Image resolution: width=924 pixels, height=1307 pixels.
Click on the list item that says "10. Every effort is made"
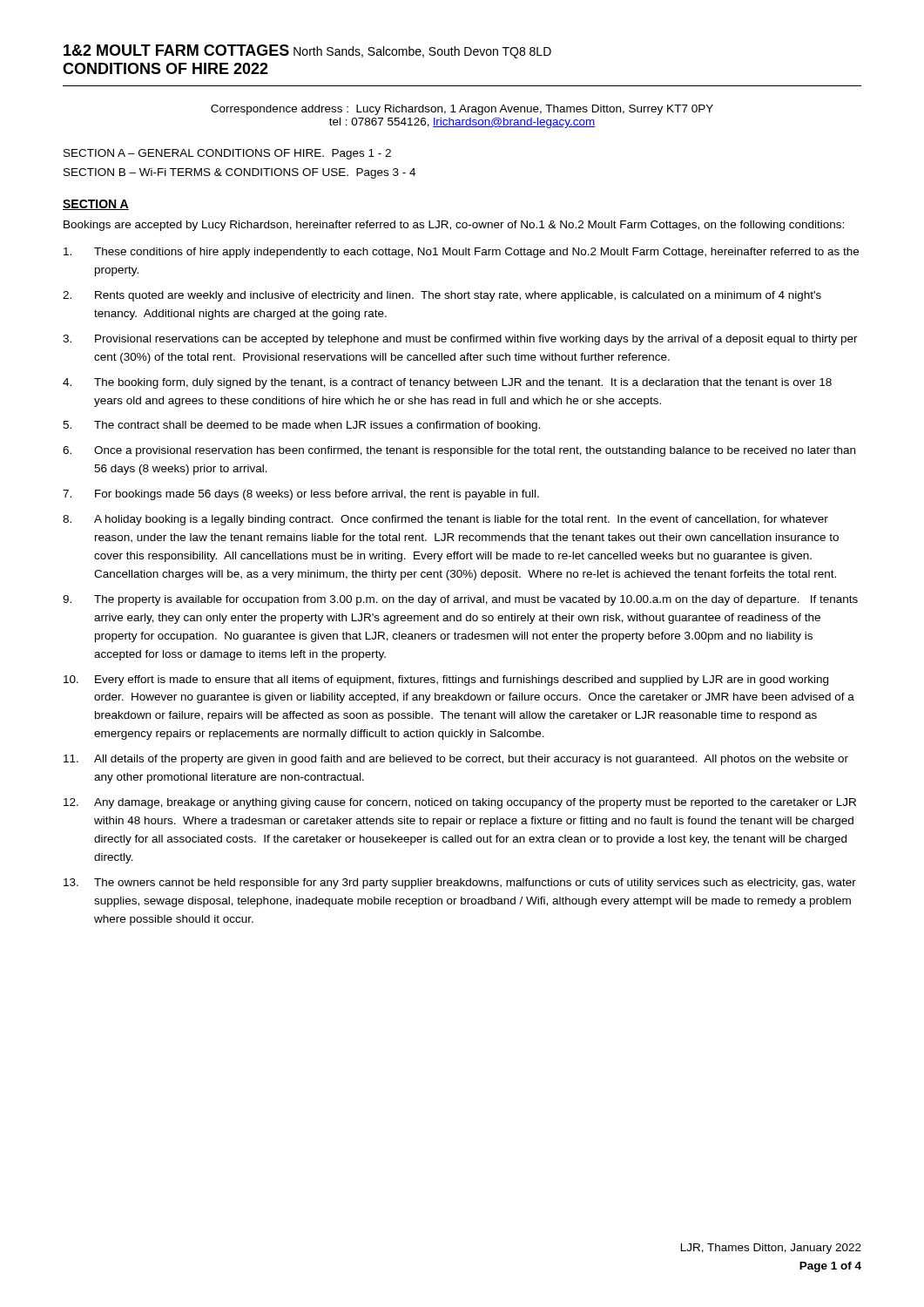click(462, 707)
